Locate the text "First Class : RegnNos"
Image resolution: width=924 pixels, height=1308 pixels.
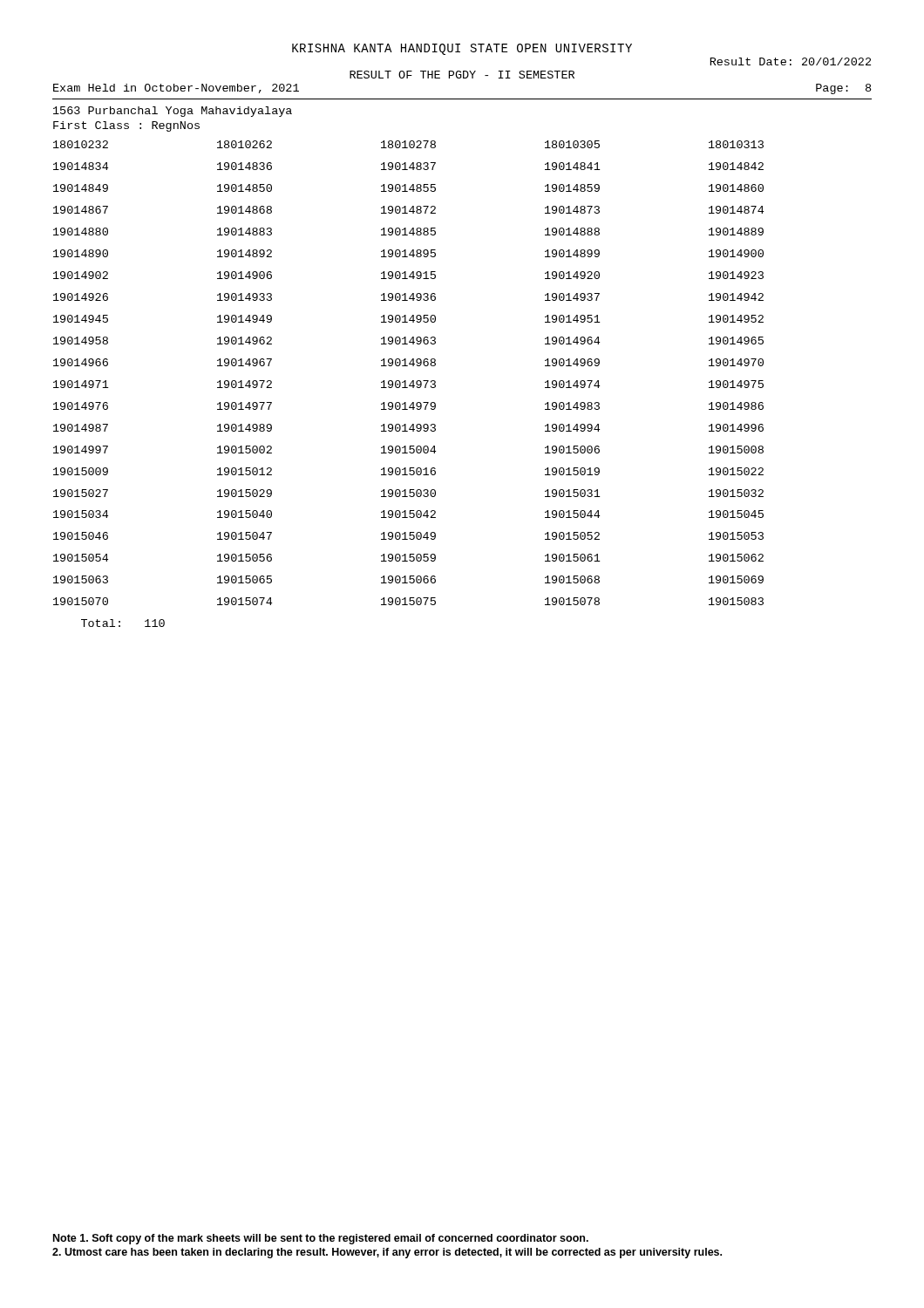coord(126,126)
